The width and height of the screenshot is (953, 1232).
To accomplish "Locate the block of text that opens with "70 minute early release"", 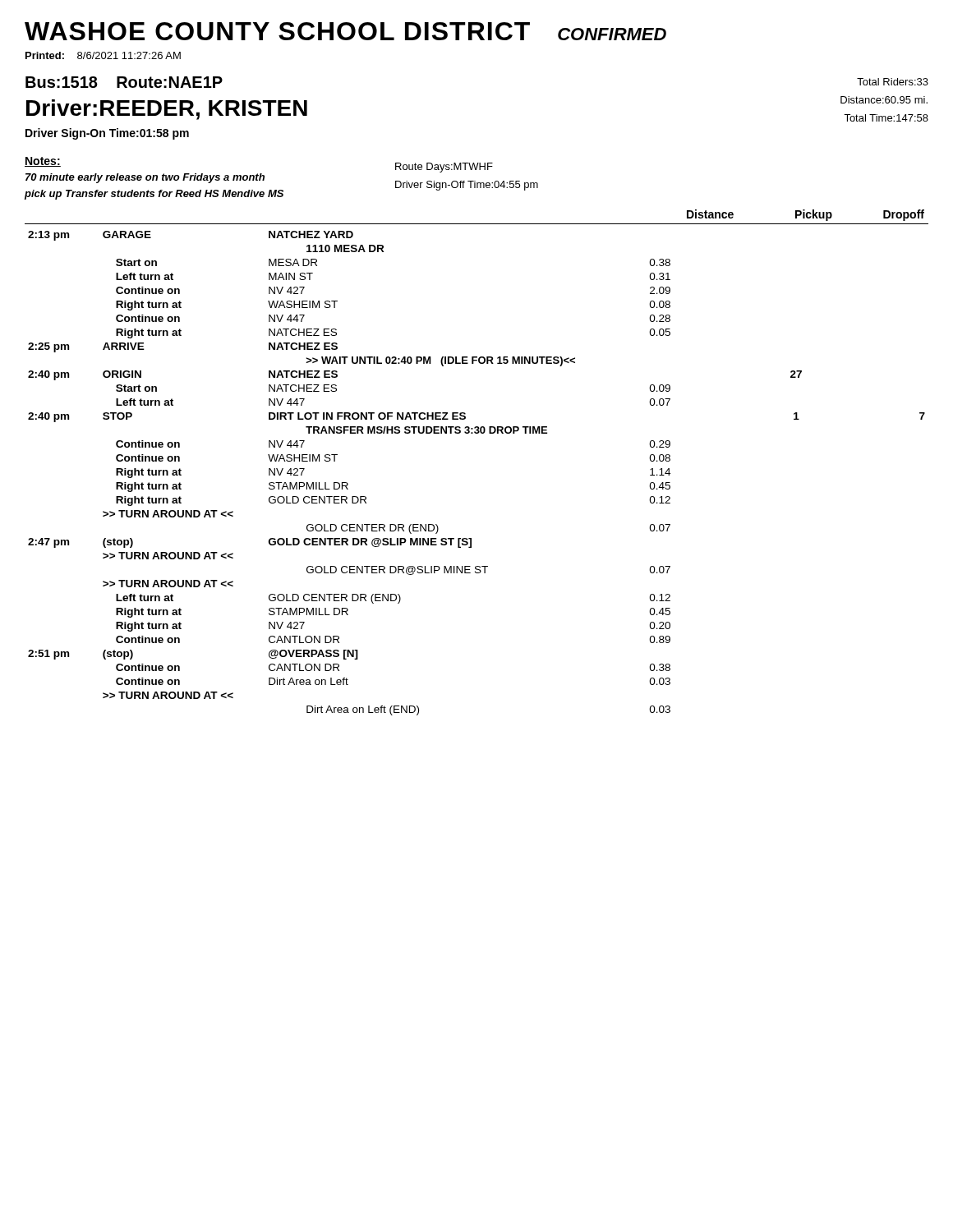I will (154, 185).
